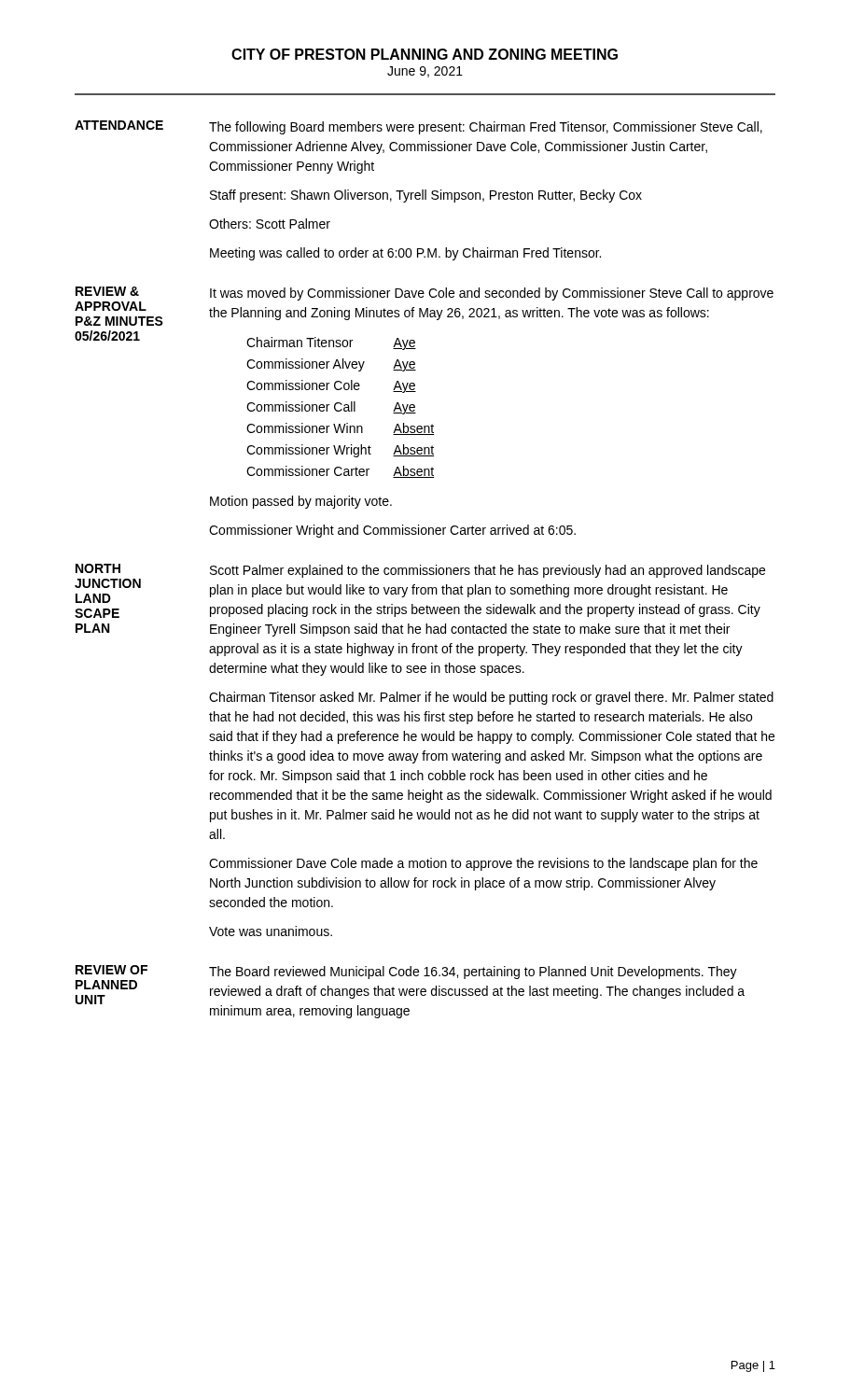Select the text block starting "Scott Palmer explained to the"
This screenshot has height=1400, width=850.
coord(487,619)
